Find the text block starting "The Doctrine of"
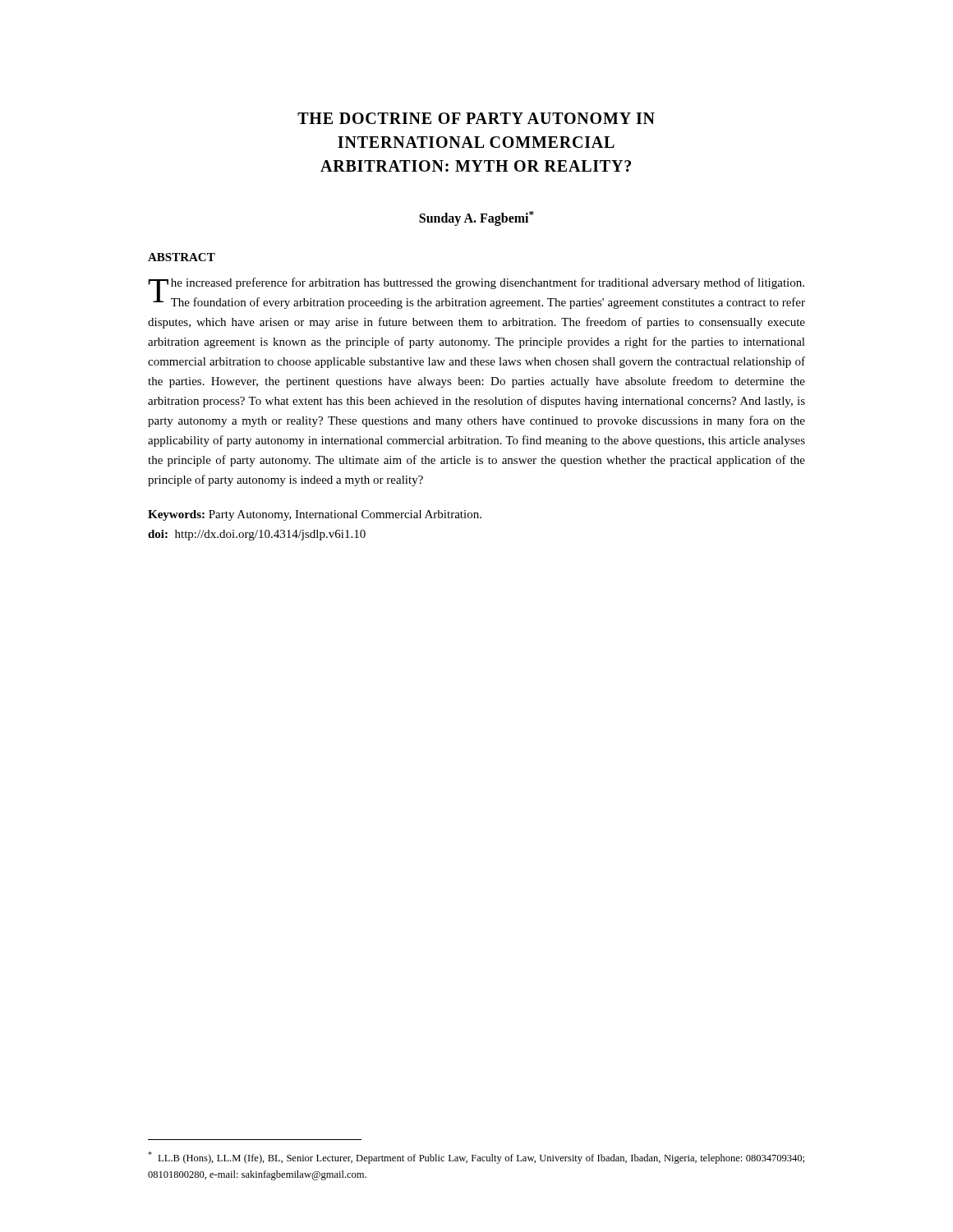Image resolution: width=953 pixels, height=1232 pixels. (476, 143)
